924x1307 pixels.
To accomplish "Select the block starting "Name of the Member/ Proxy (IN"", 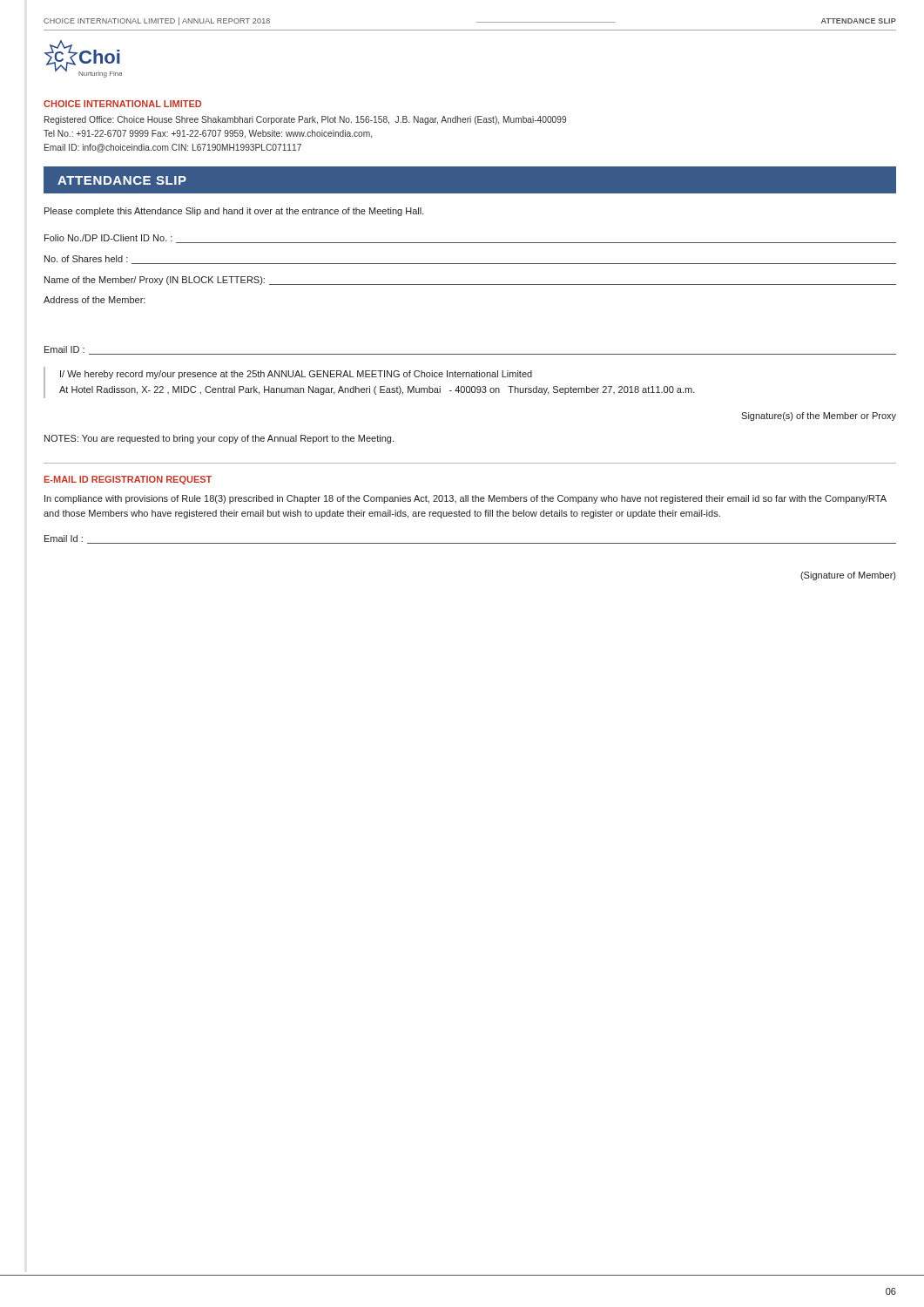I will (470, 280).
